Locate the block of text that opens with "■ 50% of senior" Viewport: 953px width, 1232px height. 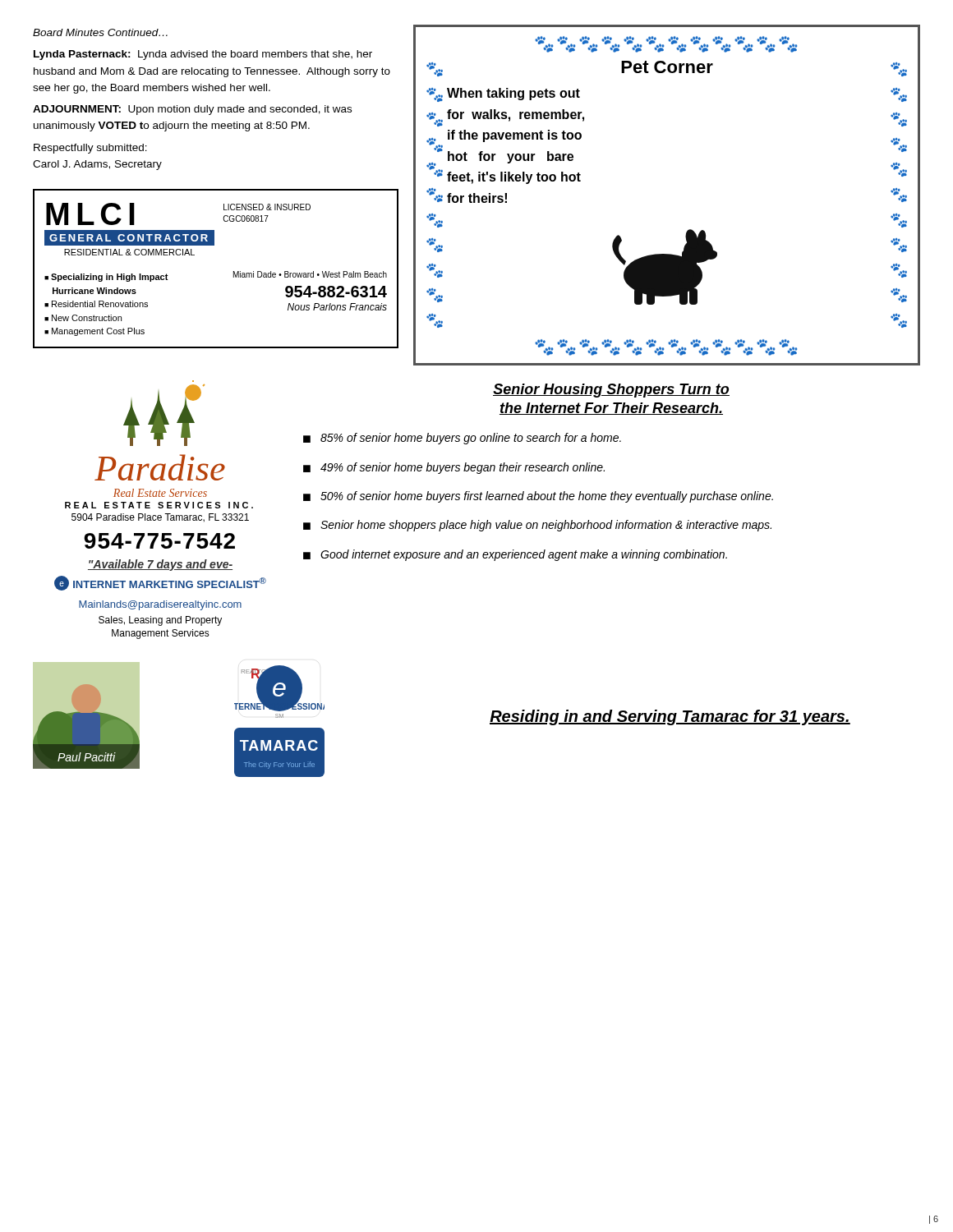[538, 498]
